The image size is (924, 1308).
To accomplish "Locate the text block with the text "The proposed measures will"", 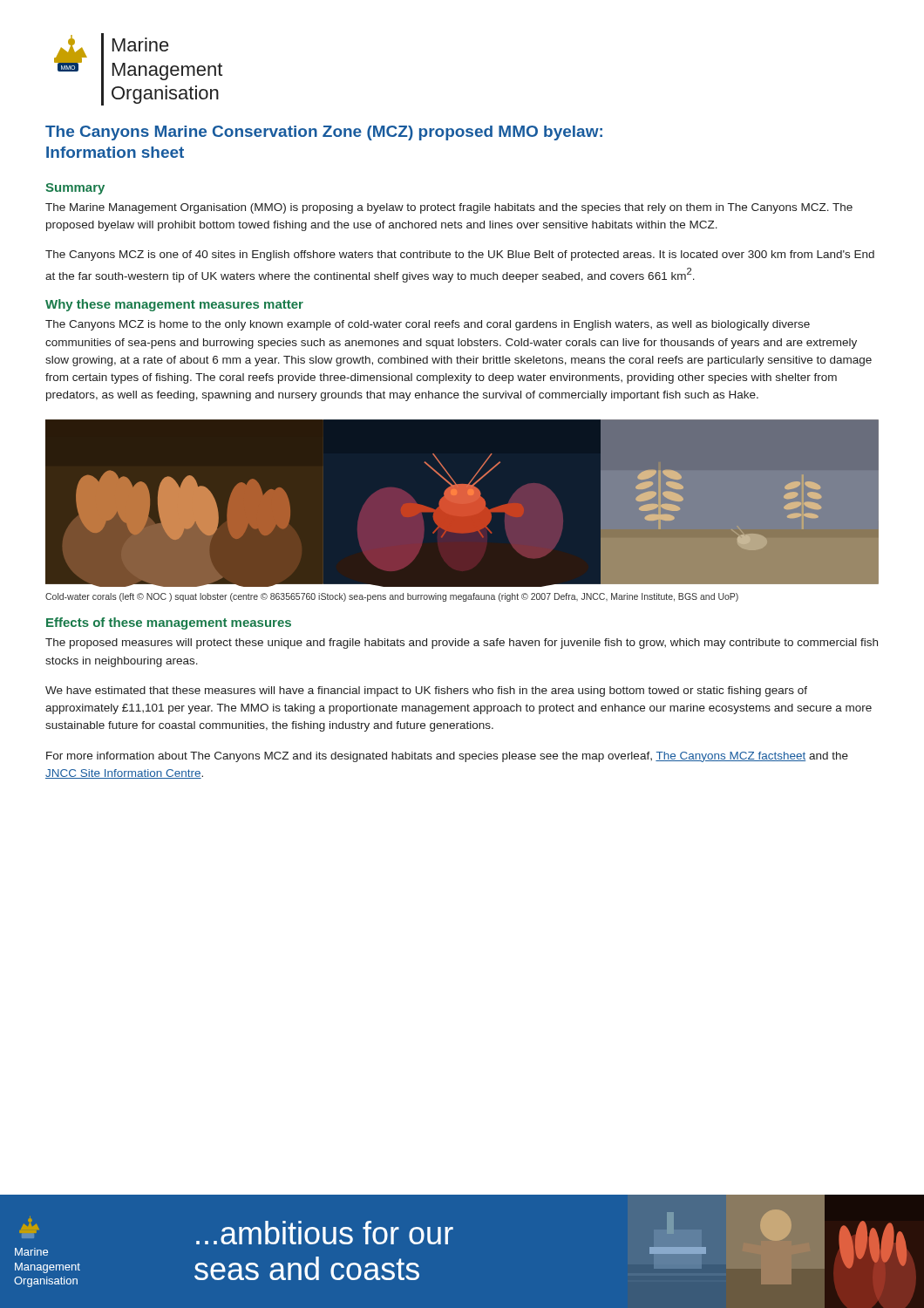I will 462,651.
